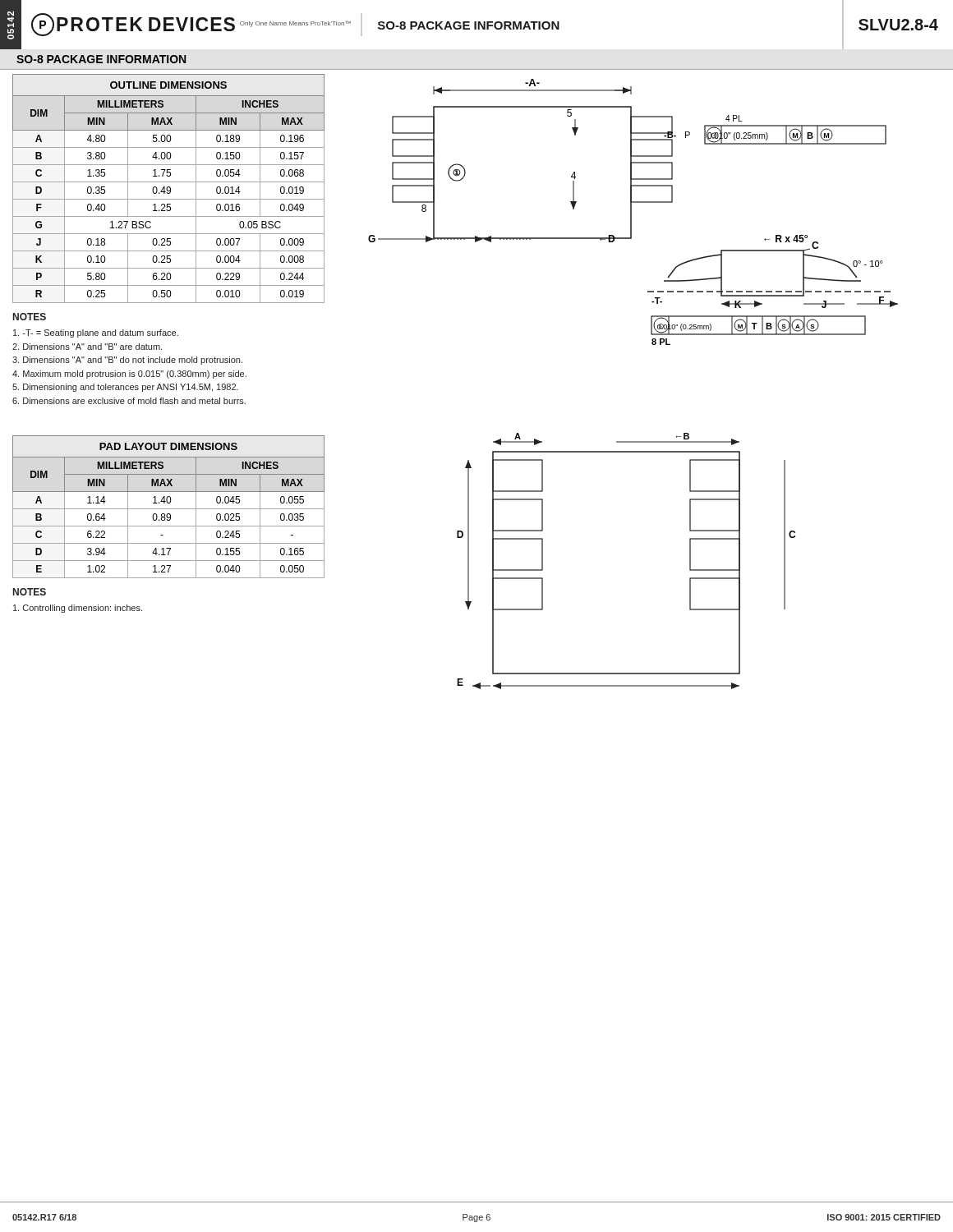Viewport: 953px width, 1232px height.
Task: Locate the section header that reads "SO-8 PACKAGE INFORMATION"
Action: (101, 59)
